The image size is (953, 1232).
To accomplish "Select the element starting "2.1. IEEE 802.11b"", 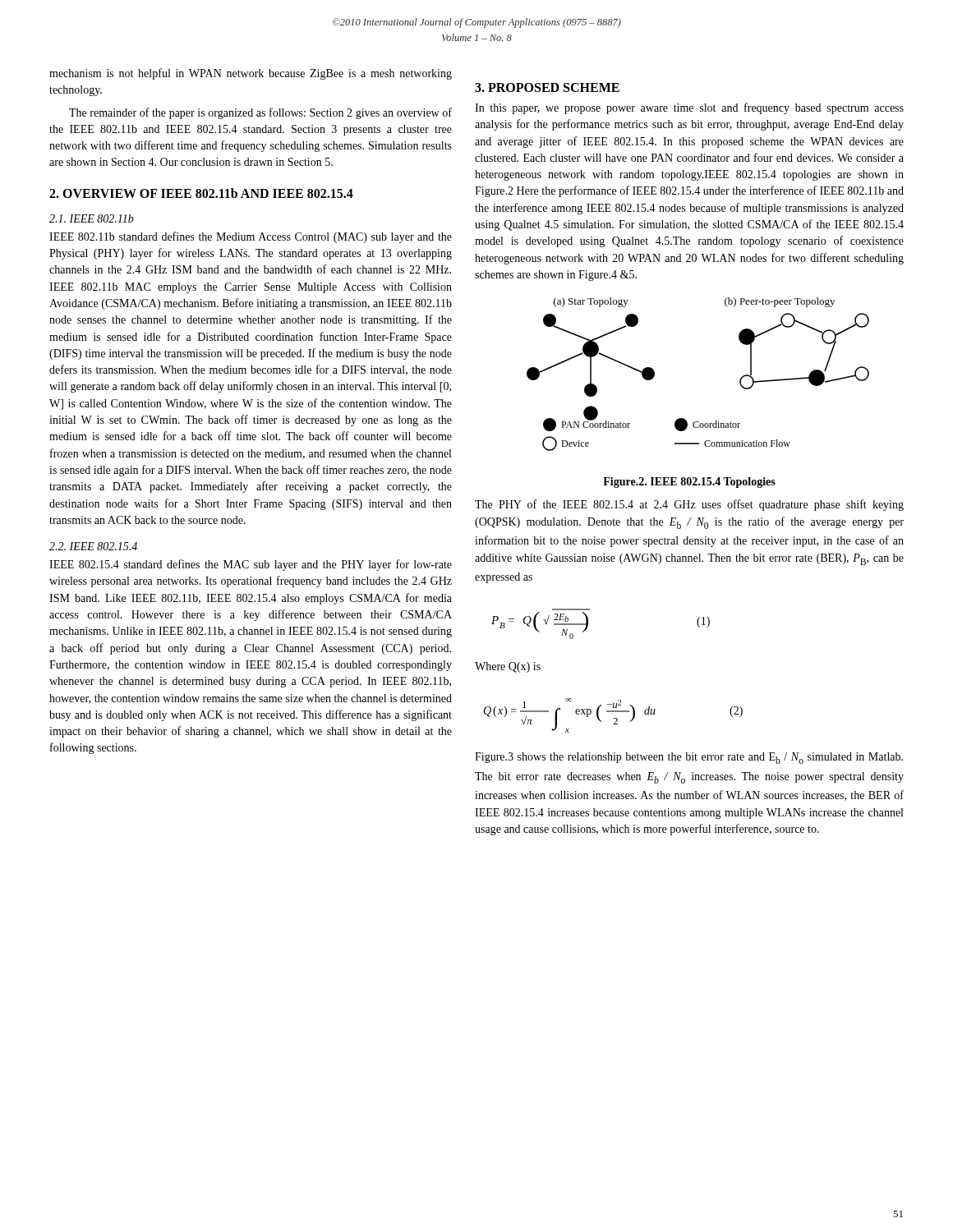I will click(x=92, y=218).
